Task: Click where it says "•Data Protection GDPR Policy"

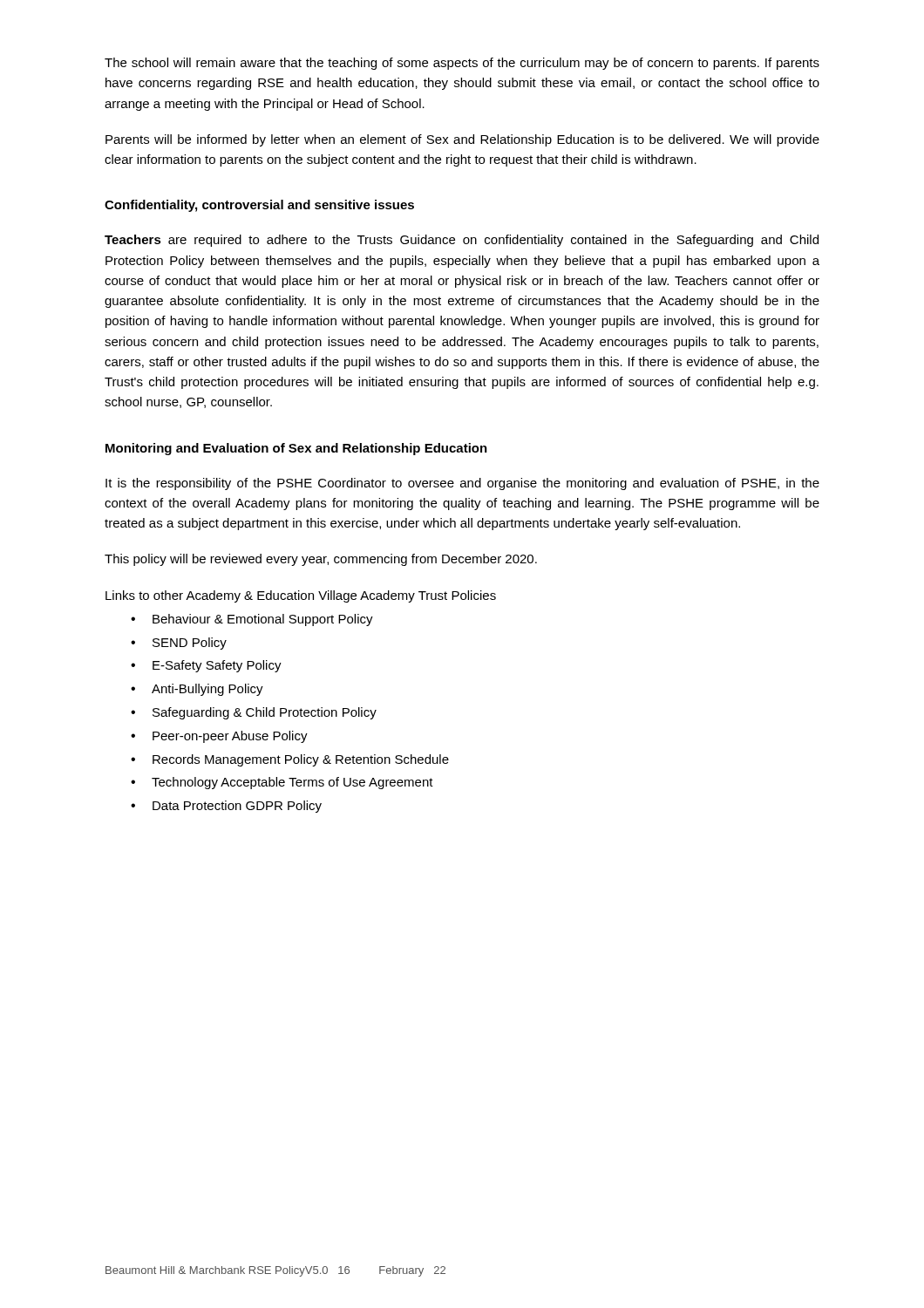Action: tap(226, 806)
